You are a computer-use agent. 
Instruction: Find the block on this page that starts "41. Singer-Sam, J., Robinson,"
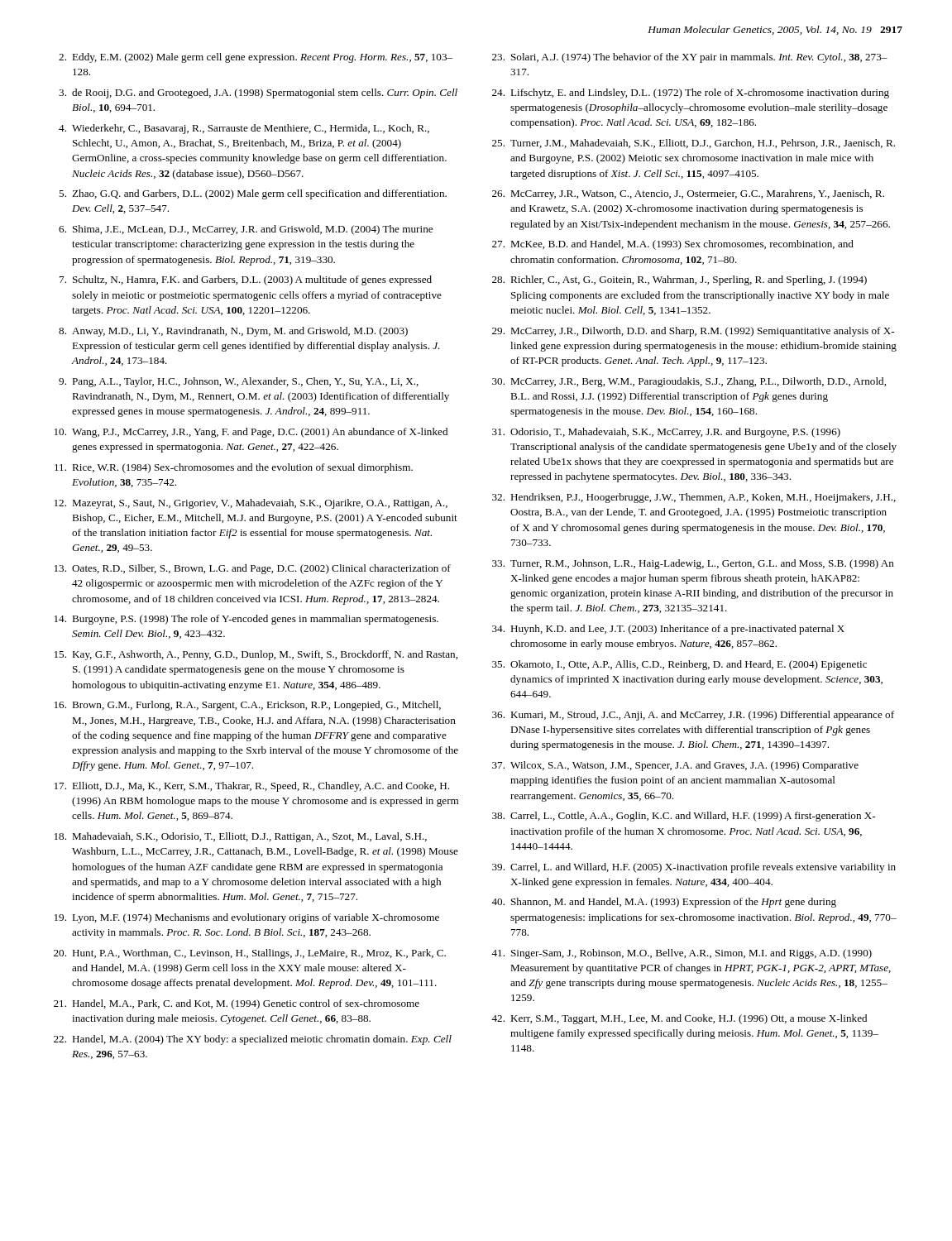click(x=691, y=975)
